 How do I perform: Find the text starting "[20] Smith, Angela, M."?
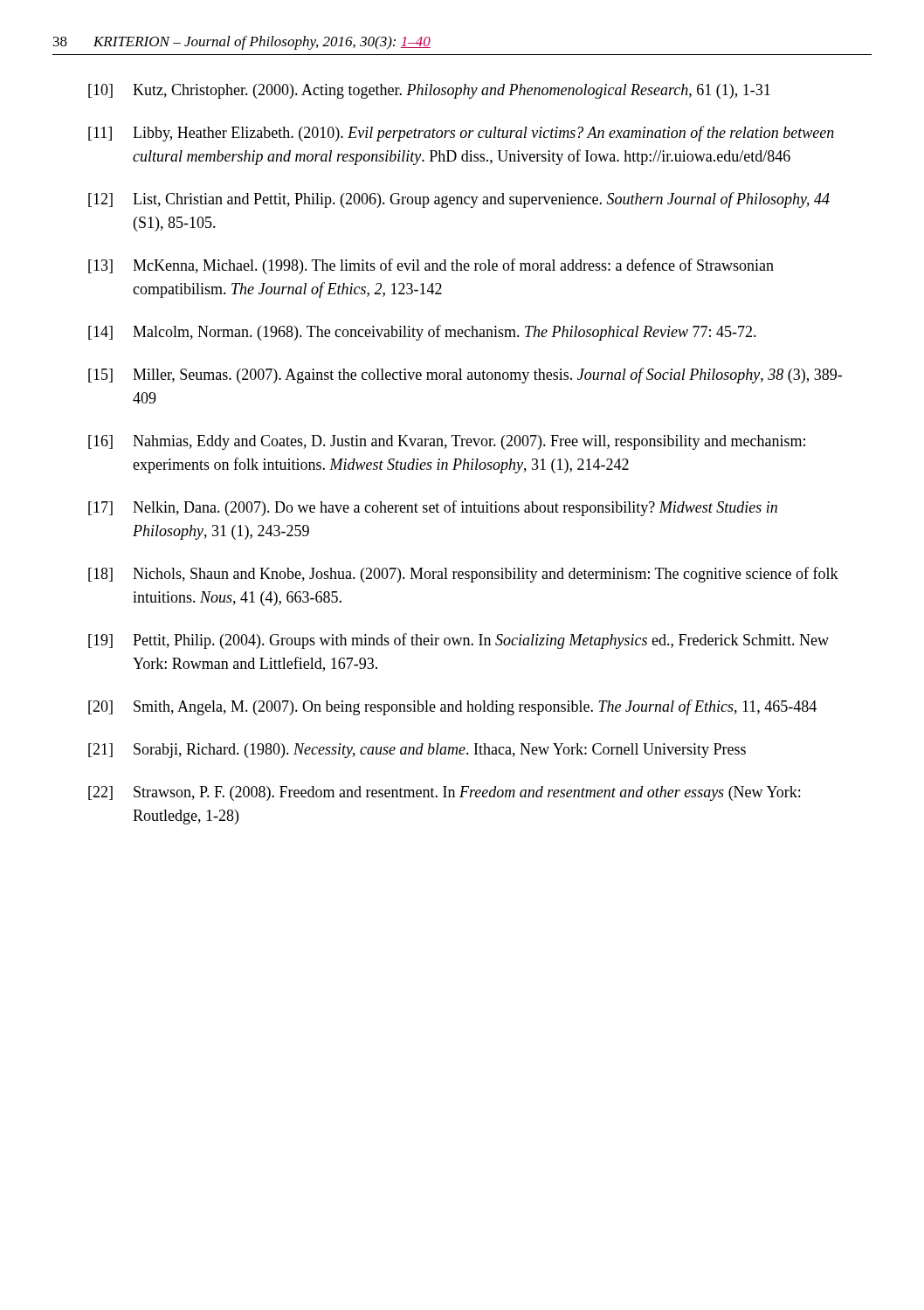click(x=471, y=707)
